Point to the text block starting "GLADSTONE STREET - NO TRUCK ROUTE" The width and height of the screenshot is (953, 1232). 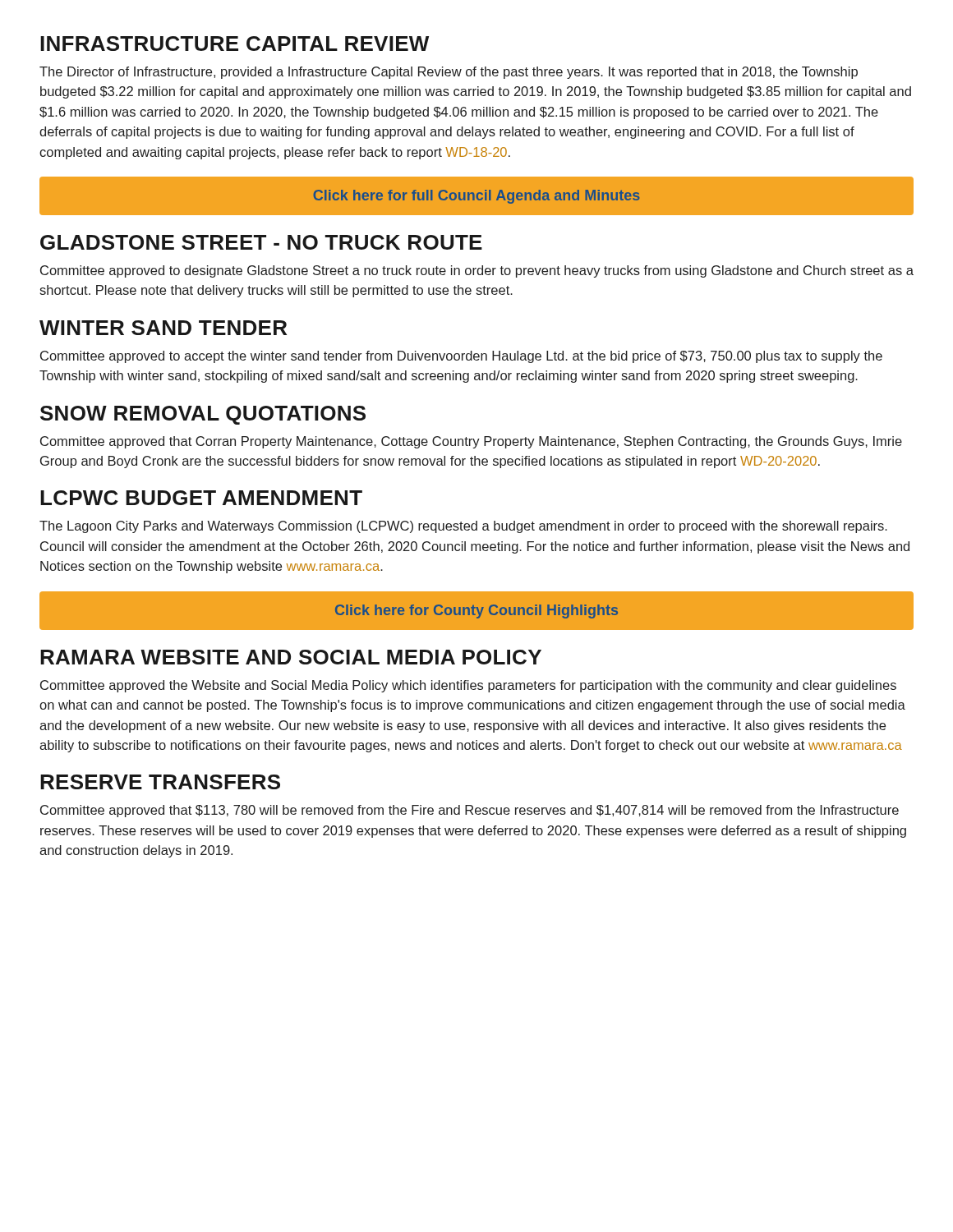tap(261, 243)
